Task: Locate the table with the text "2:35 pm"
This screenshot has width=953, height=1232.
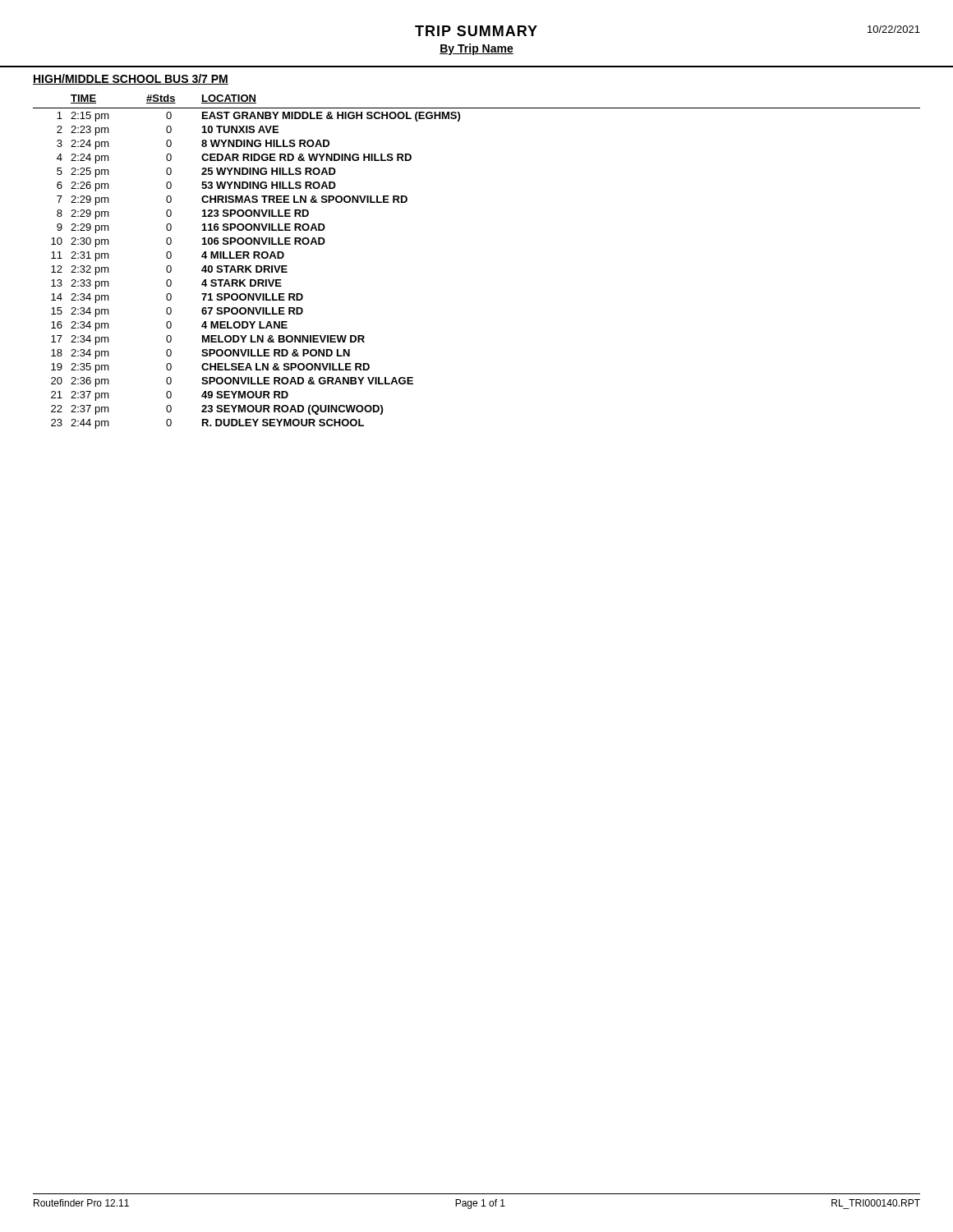Action: pos(476,260)
